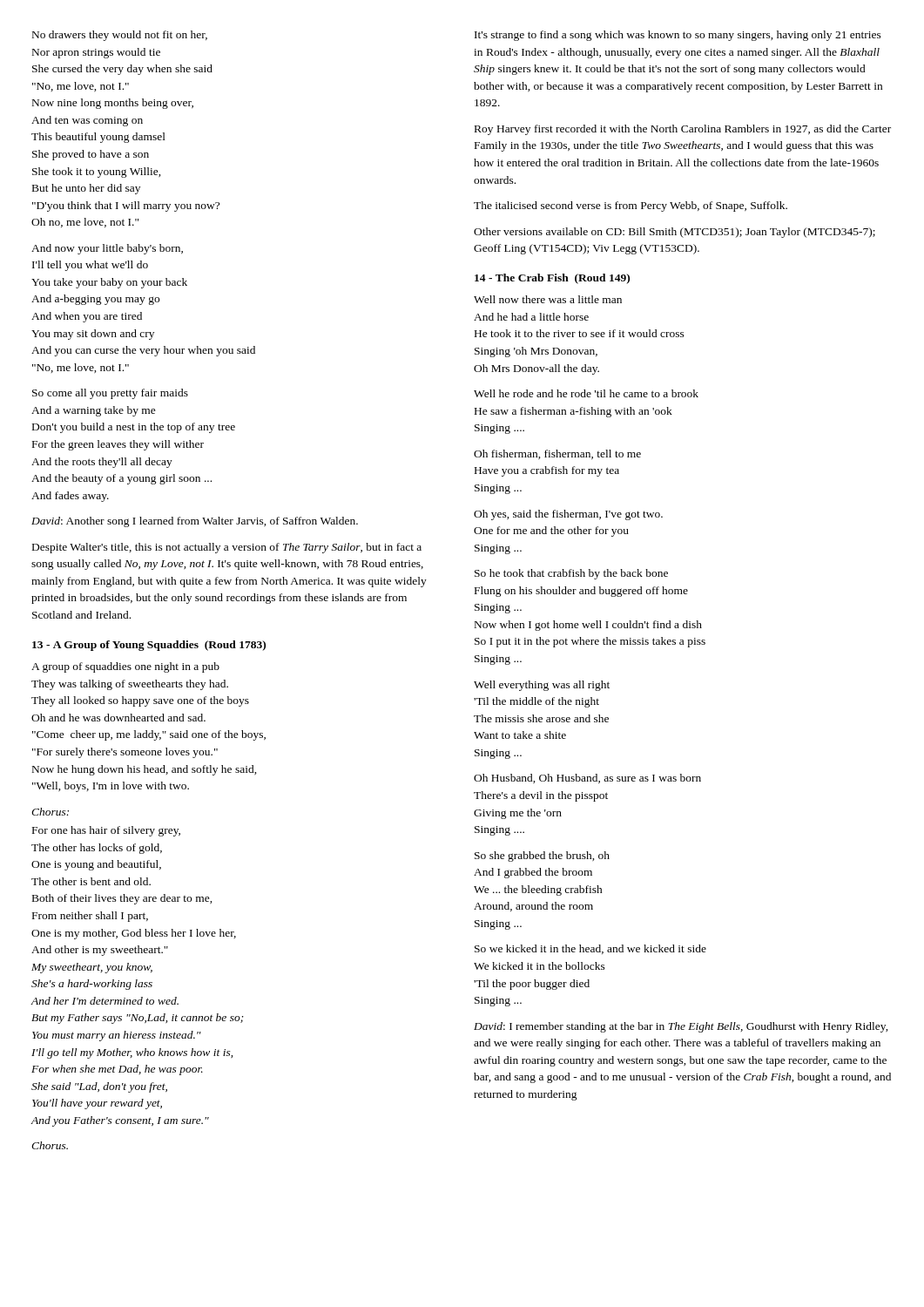
Task: Find the passage starting "Well everything was all right"
Action: pos(542,718)
